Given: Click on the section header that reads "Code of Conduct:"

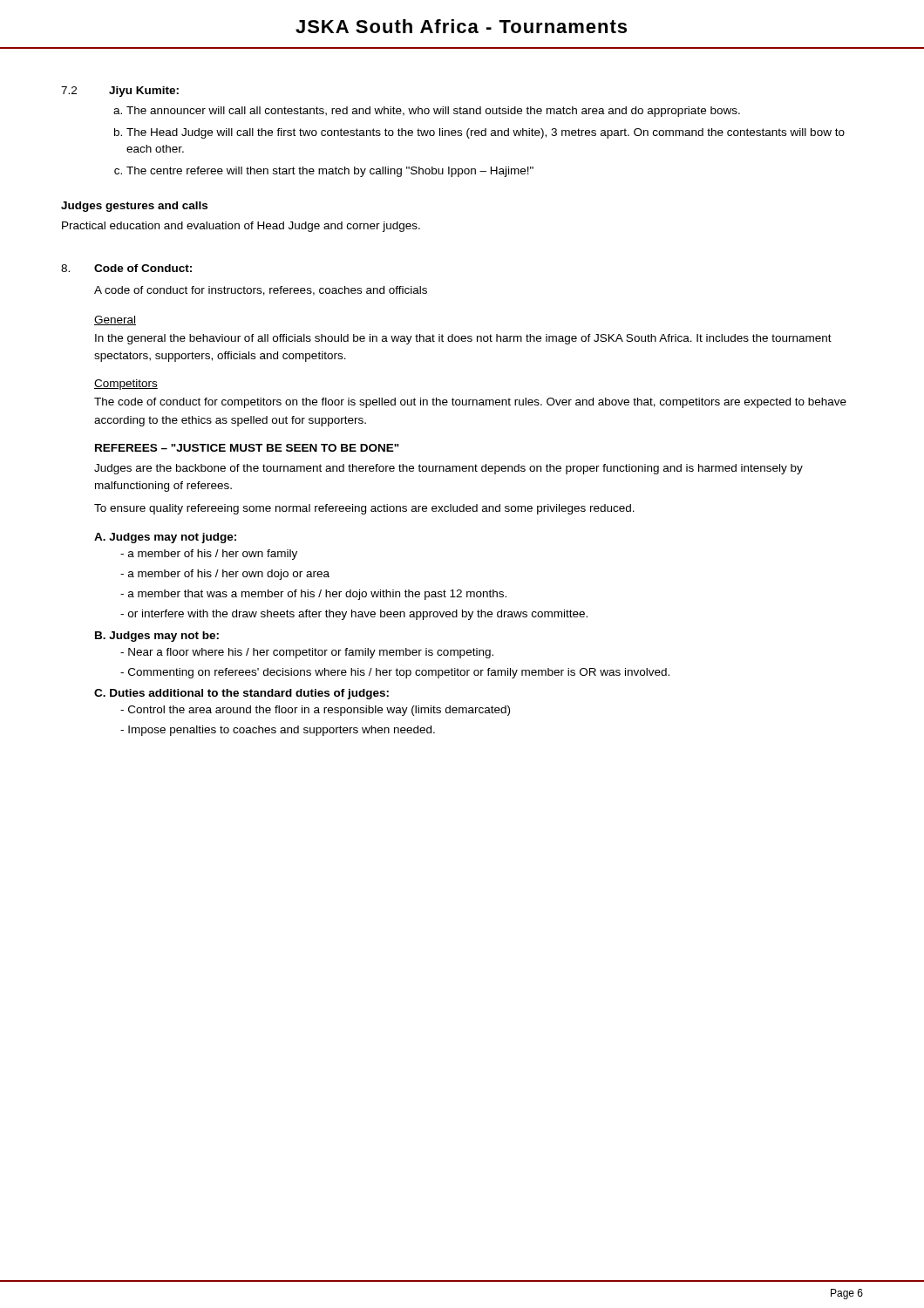Looking at the screenshot, I should click(x=143, y=268).
